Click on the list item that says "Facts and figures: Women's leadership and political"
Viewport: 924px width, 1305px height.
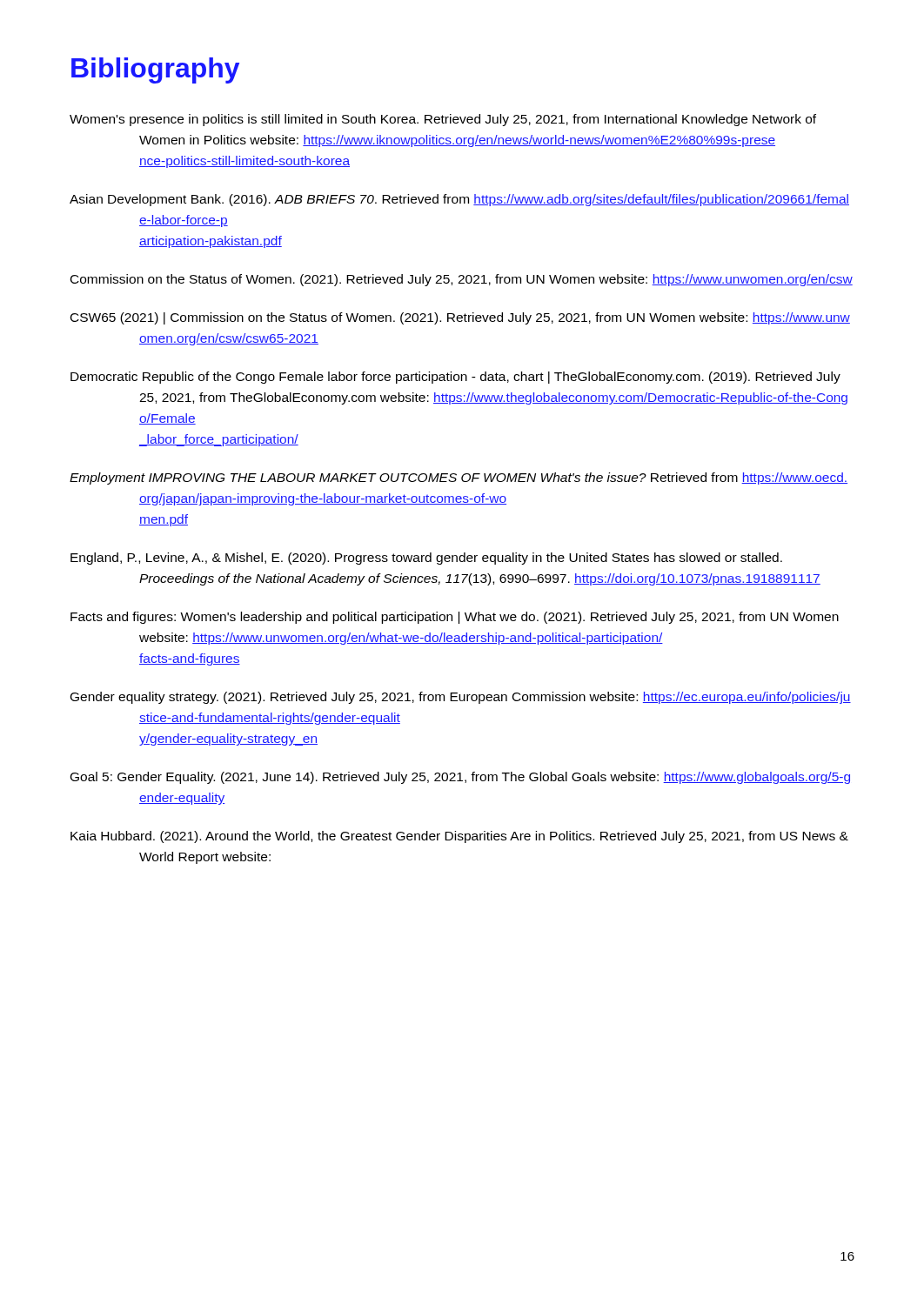[454, 638]
